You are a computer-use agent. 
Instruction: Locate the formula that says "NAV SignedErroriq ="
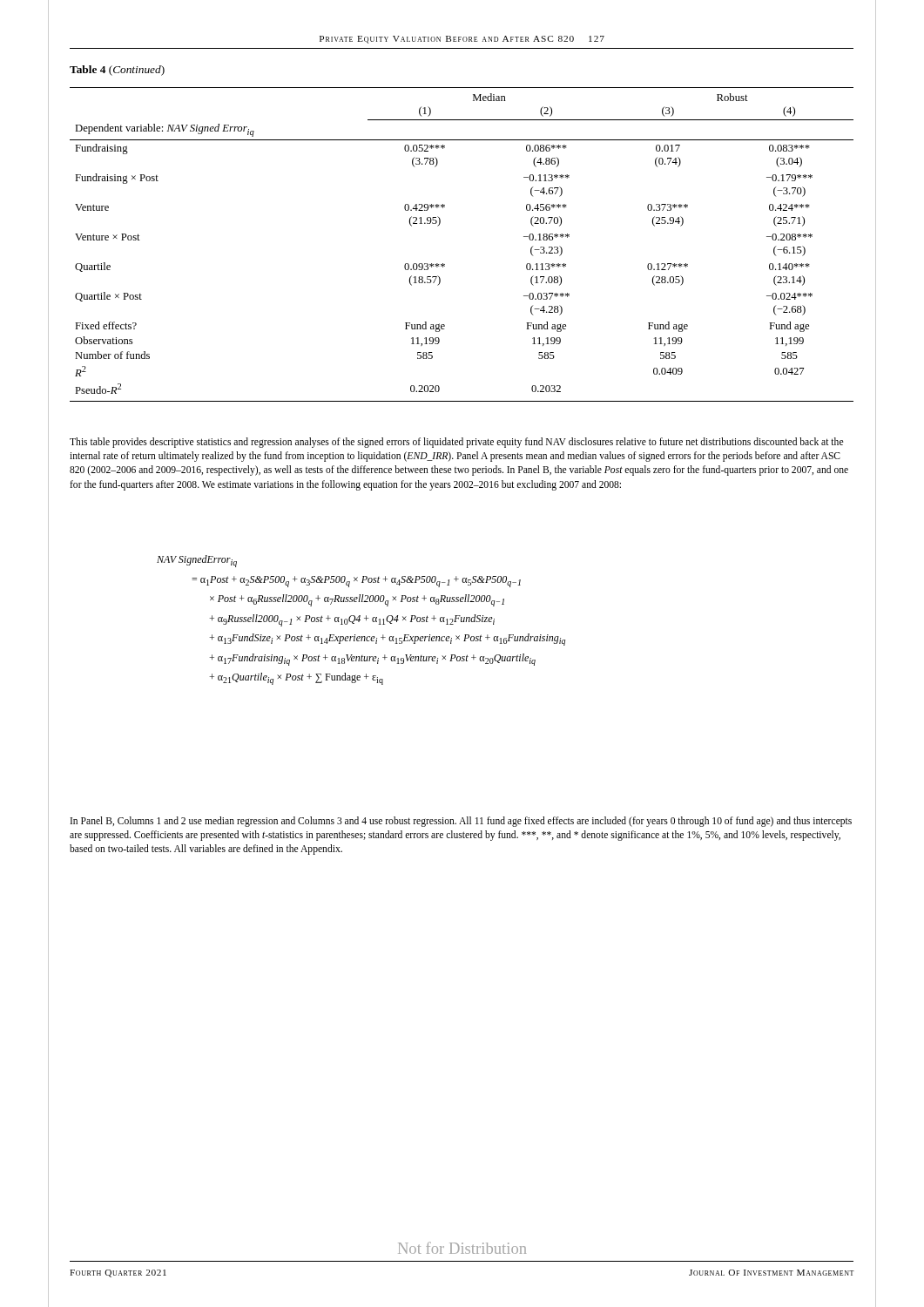505,620
